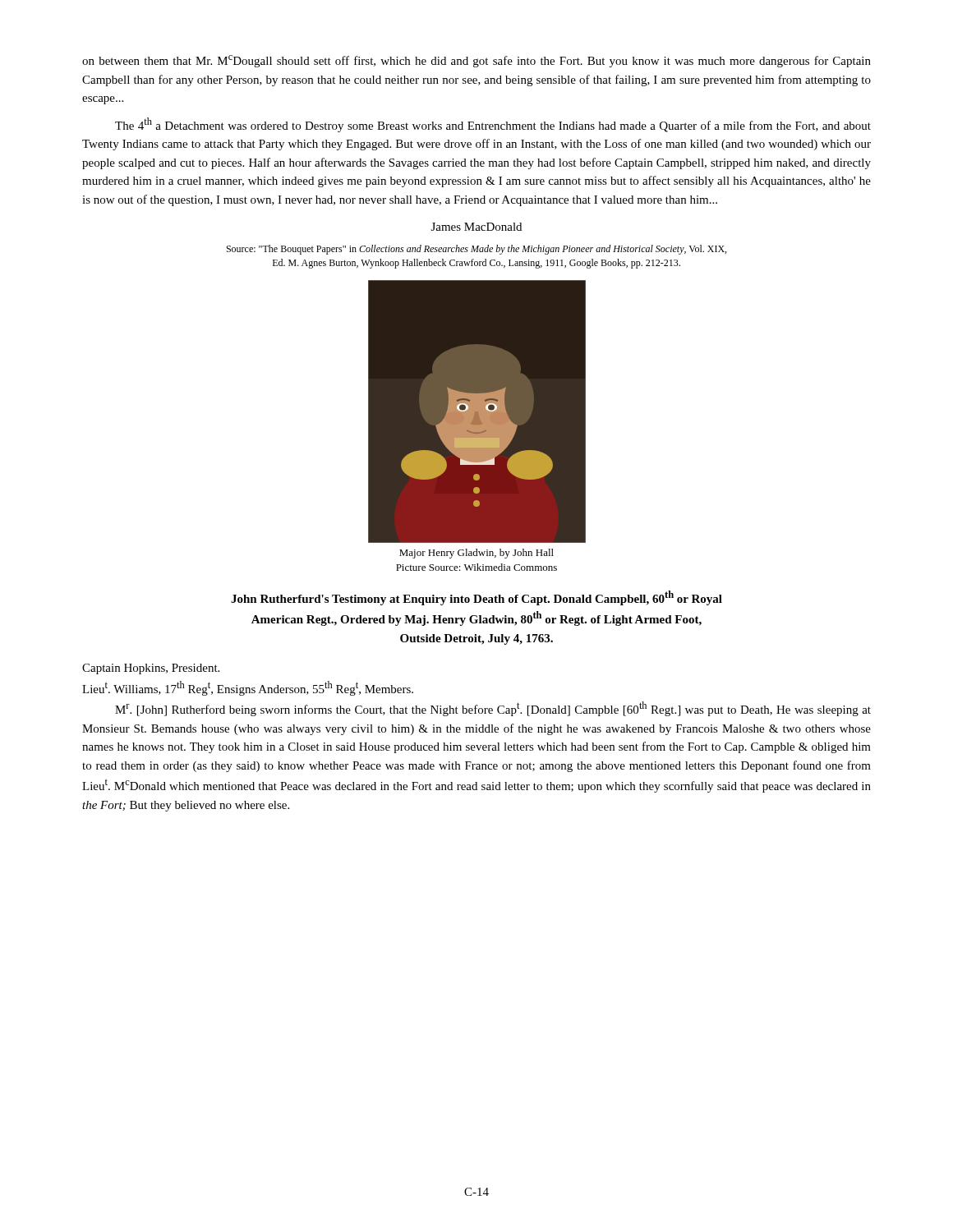Find the text with the text "James MacDonald"
This screenshot has height=1232, width=953.
click(x=476, y=227)
